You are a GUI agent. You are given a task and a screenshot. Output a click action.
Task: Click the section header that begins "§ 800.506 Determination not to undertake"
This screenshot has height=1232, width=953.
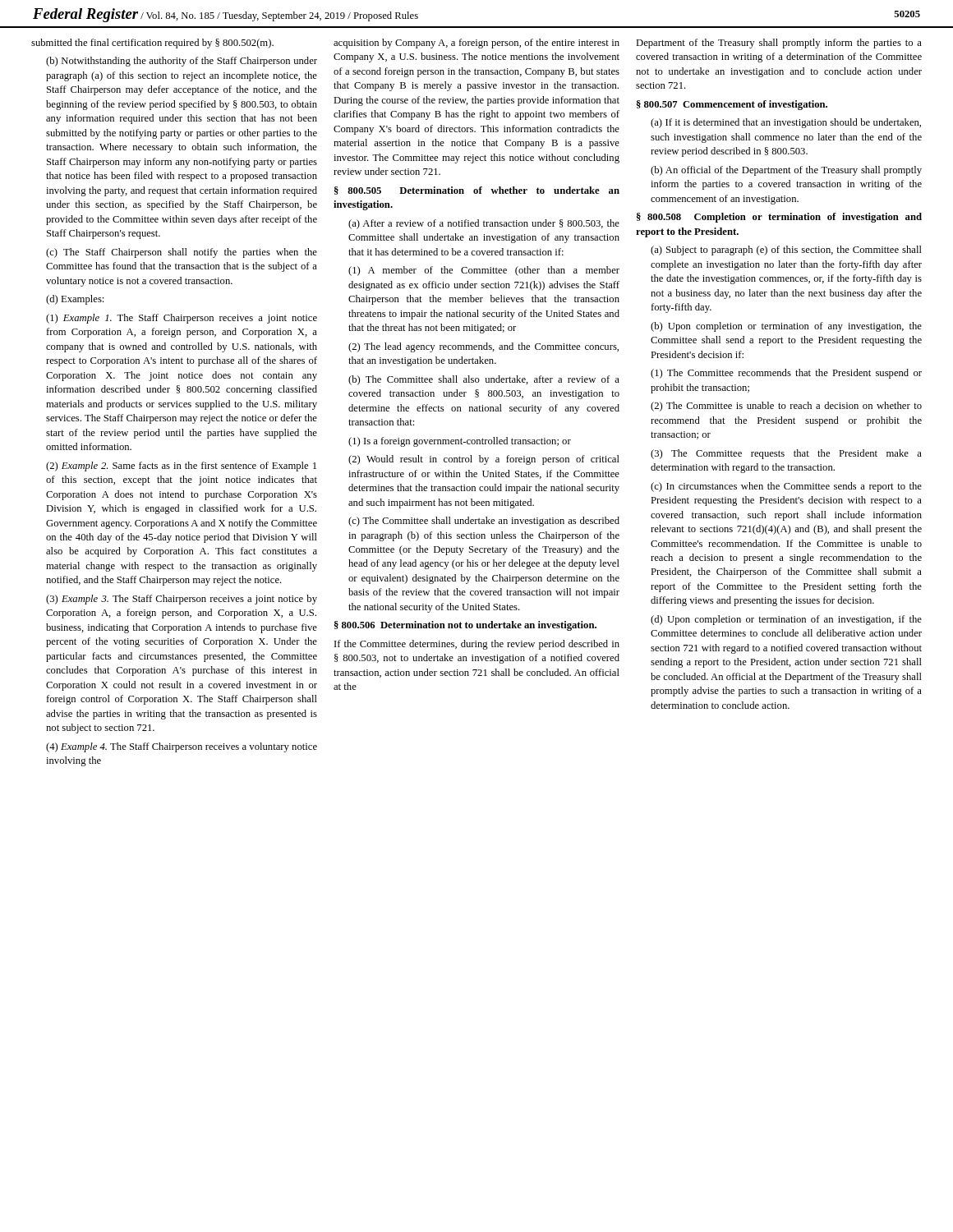tap(476, 626)
